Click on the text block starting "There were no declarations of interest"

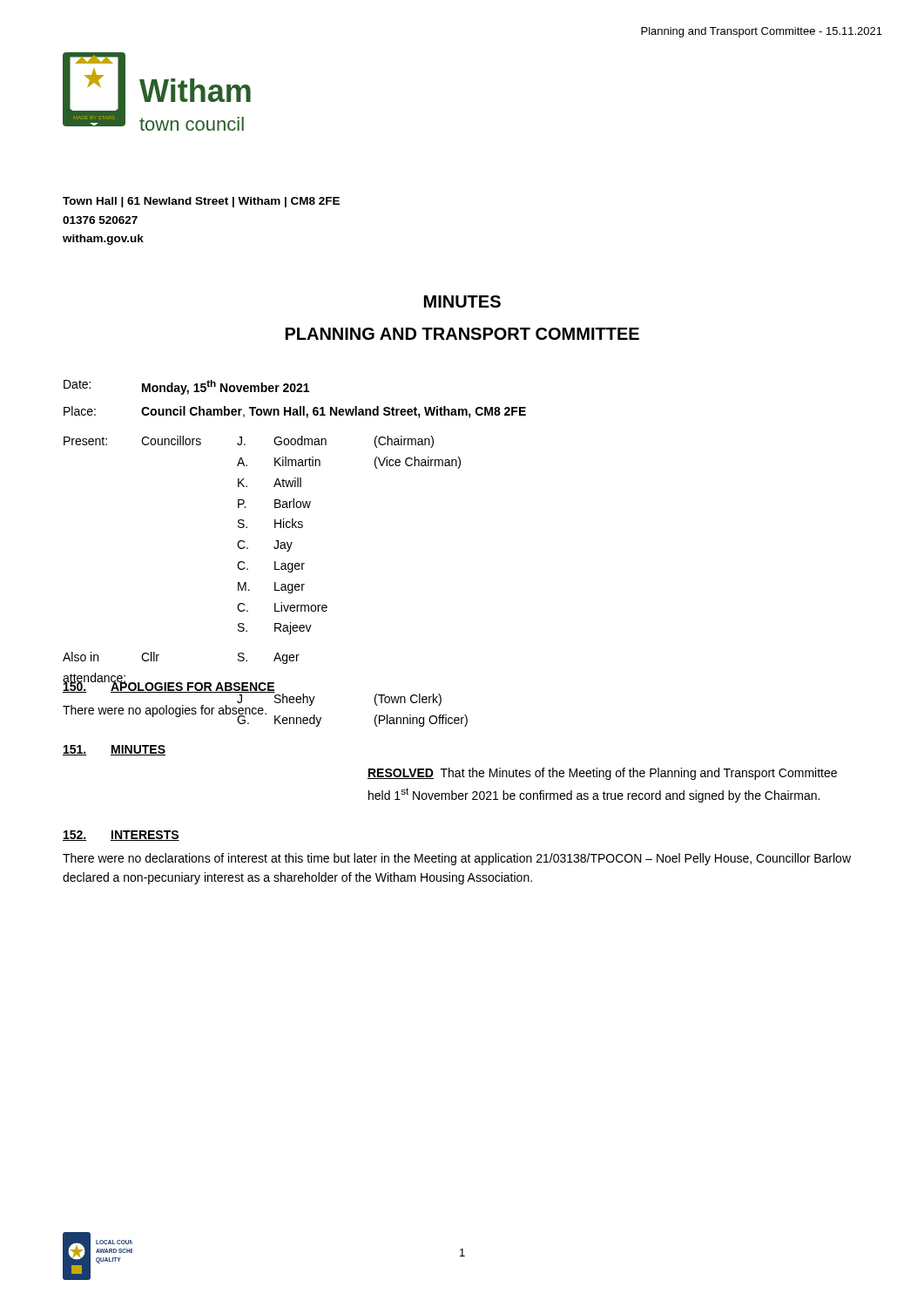pos(457,868)
